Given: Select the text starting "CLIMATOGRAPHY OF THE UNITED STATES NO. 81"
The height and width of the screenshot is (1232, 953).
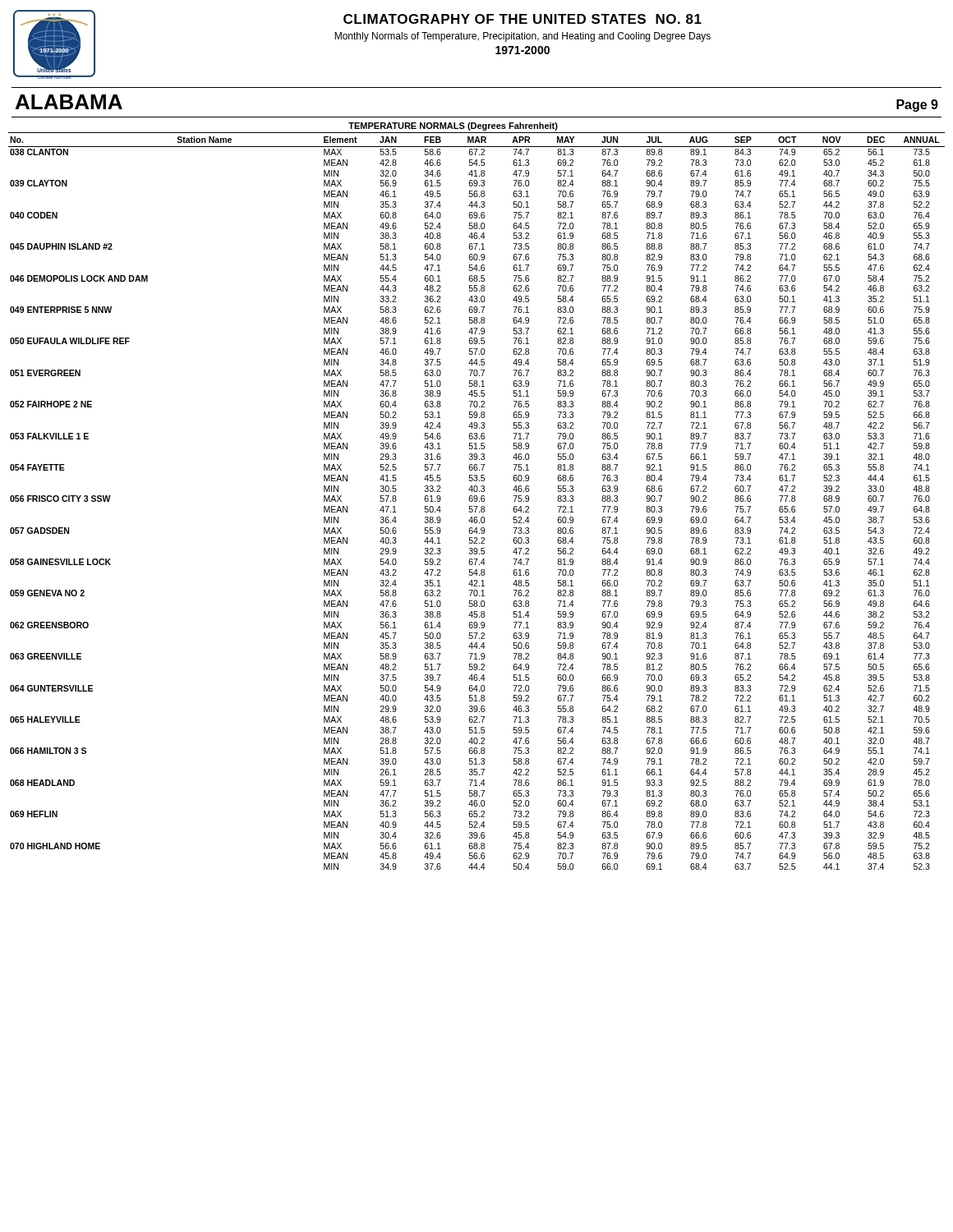Looking at the screenshot, I should (523, 19).
